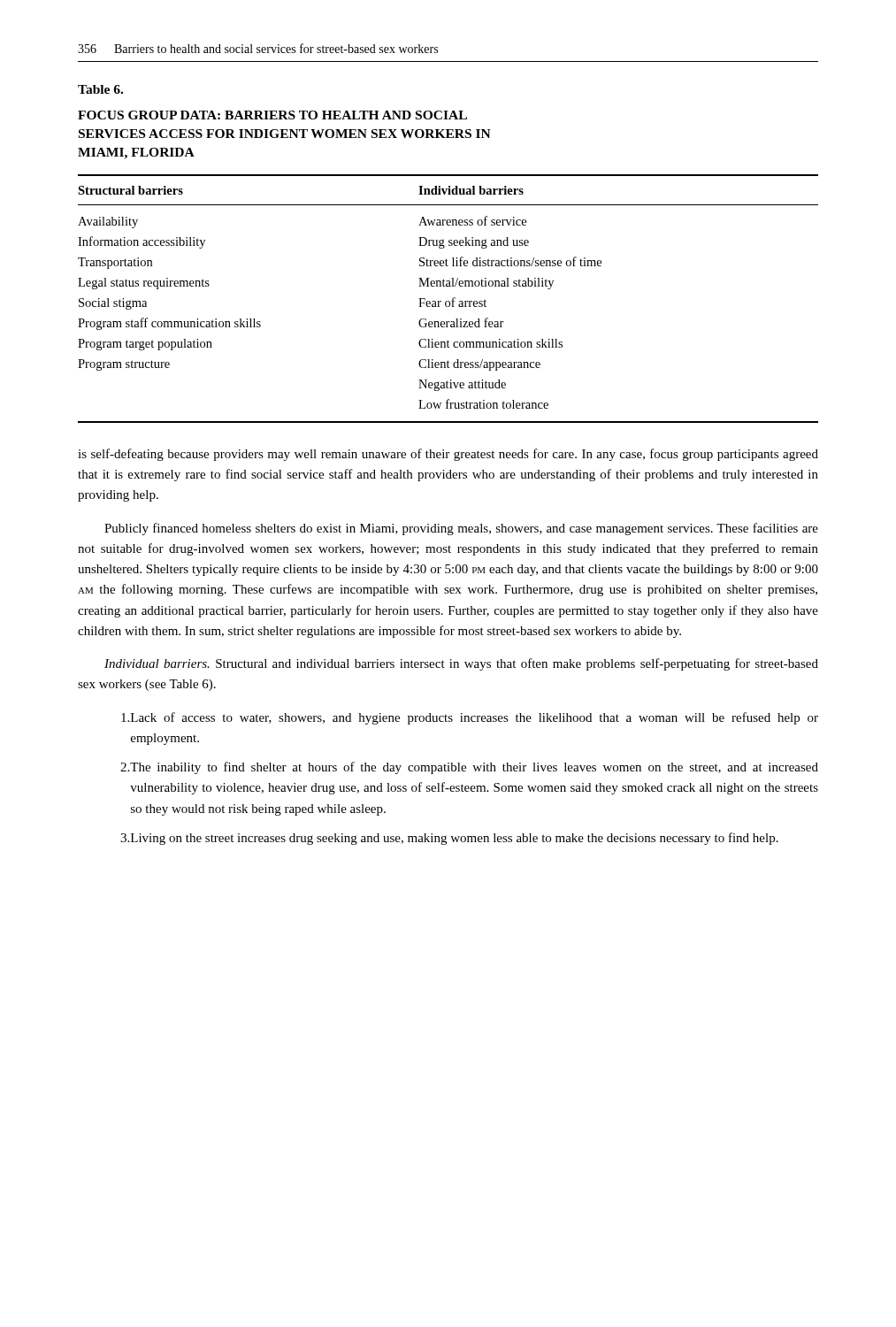Point to the text starting "Table 6."

coord(101,89)
